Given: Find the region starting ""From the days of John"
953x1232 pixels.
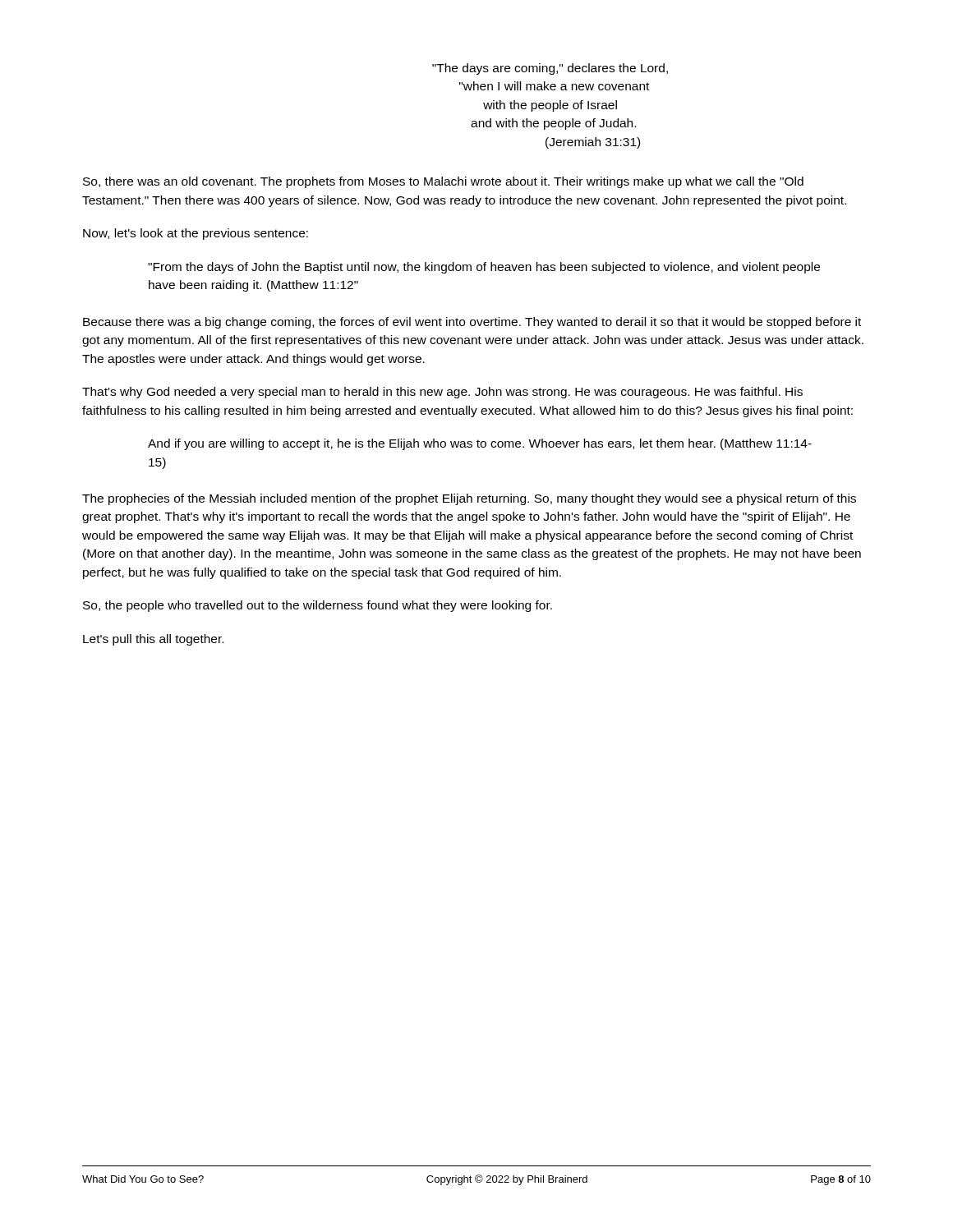Looking at the screenshot, I should (x=484, y=276).
